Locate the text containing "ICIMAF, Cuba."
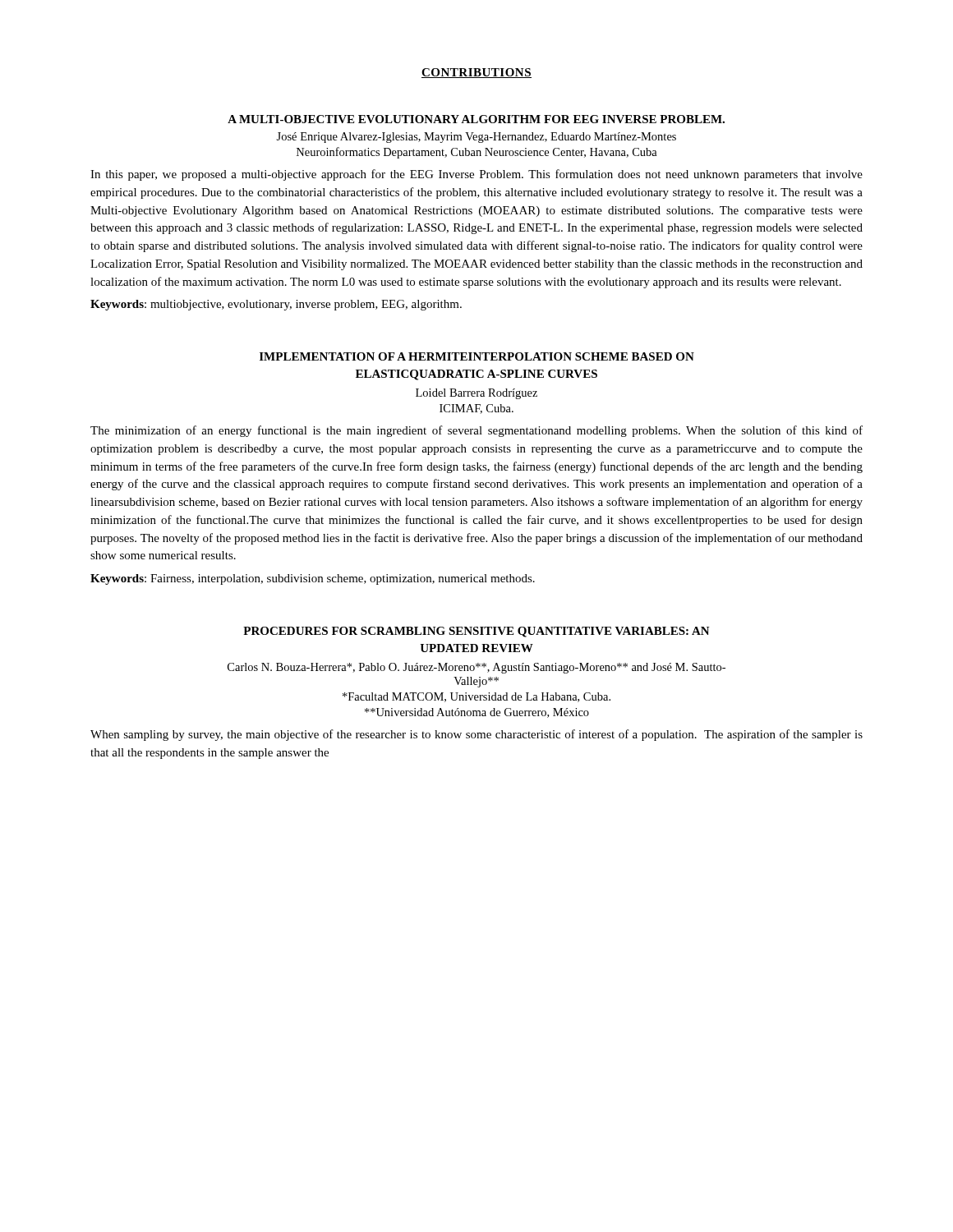The height and width of the screenshot is (1232, 953). (476, 408)
